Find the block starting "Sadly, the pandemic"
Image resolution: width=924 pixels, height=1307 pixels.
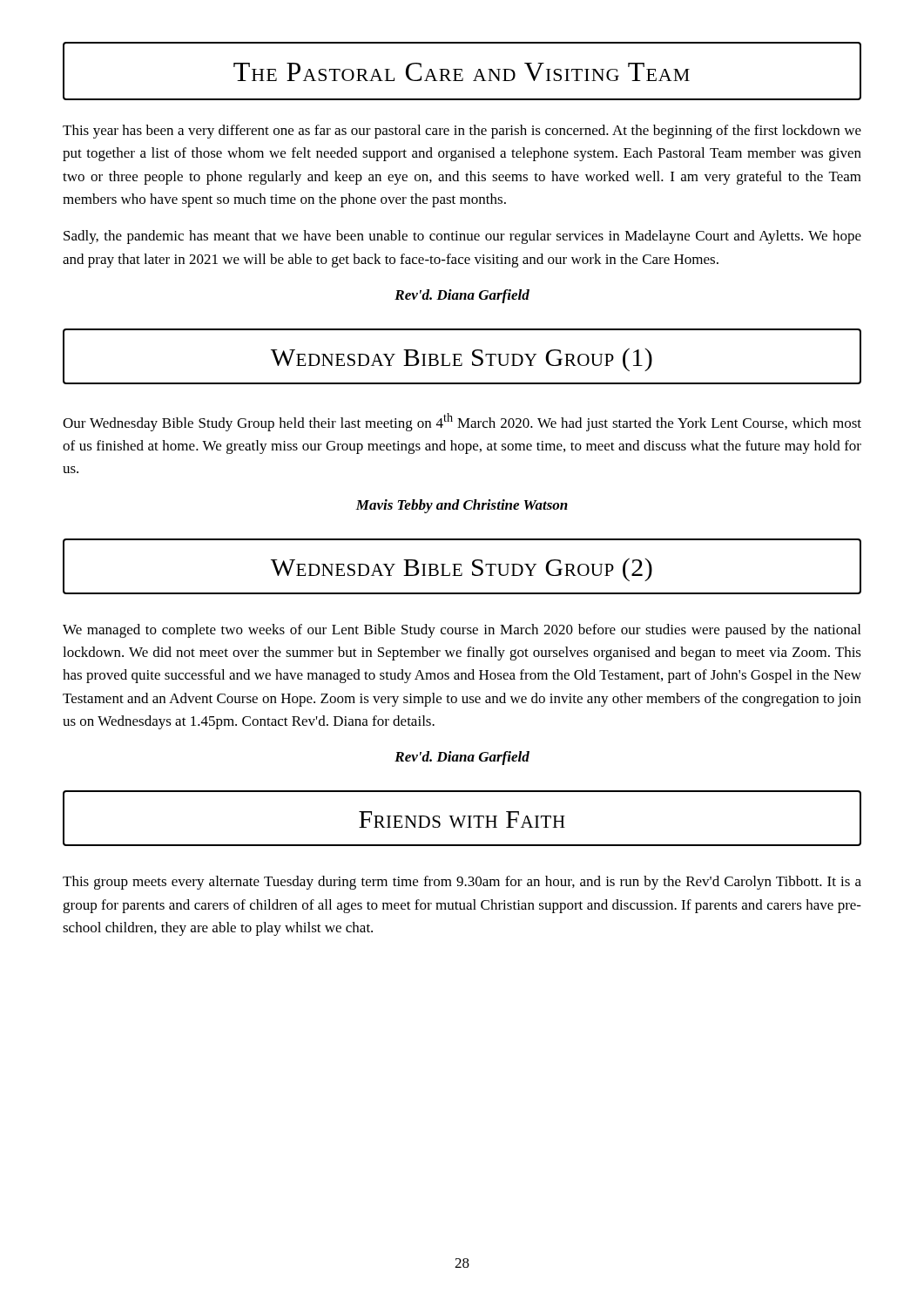coord(462,247)
